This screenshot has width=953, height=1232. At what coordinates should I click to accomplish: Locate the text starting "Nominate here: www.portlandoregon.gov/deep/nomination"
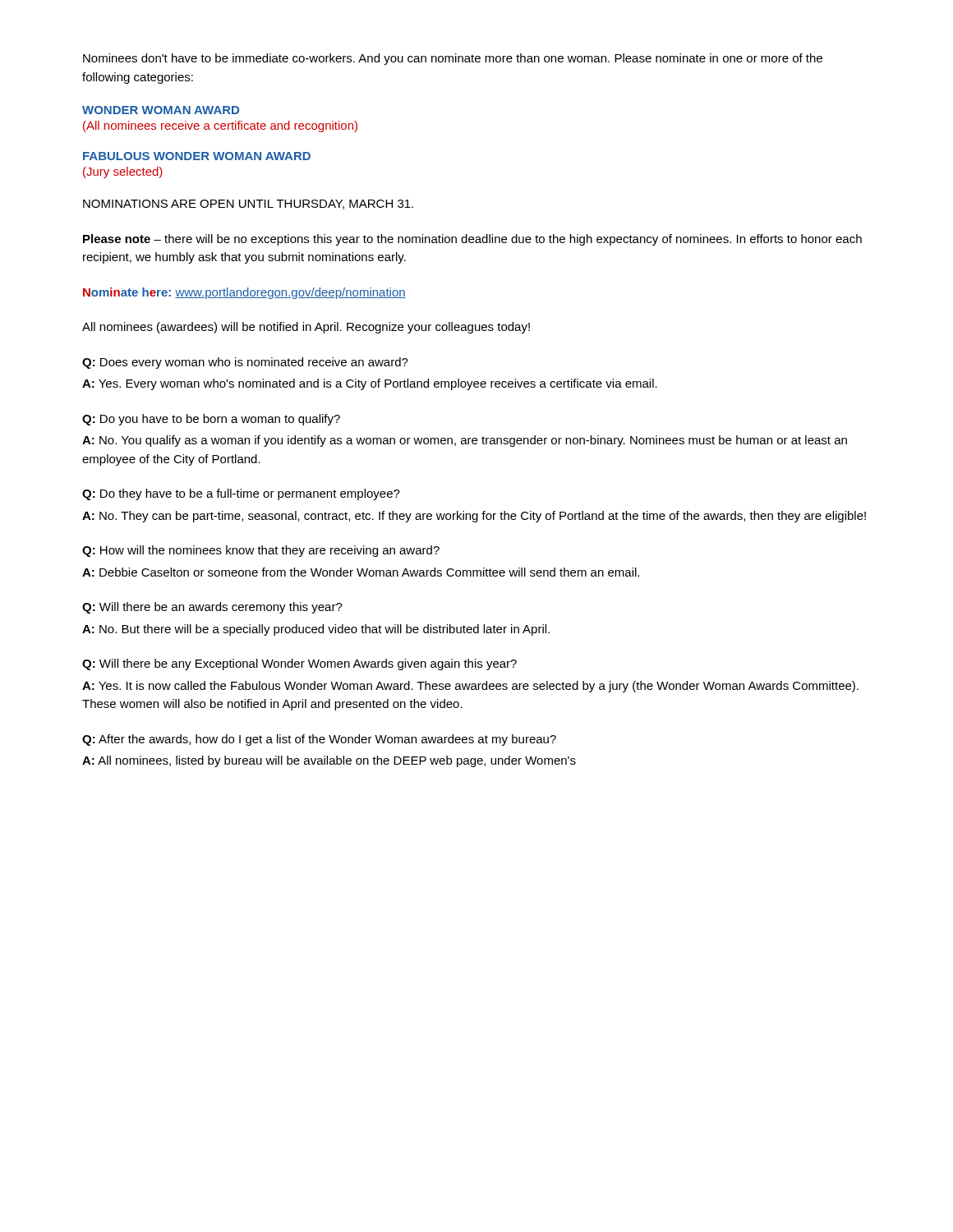pyautogui.click(x=244, y=292)
